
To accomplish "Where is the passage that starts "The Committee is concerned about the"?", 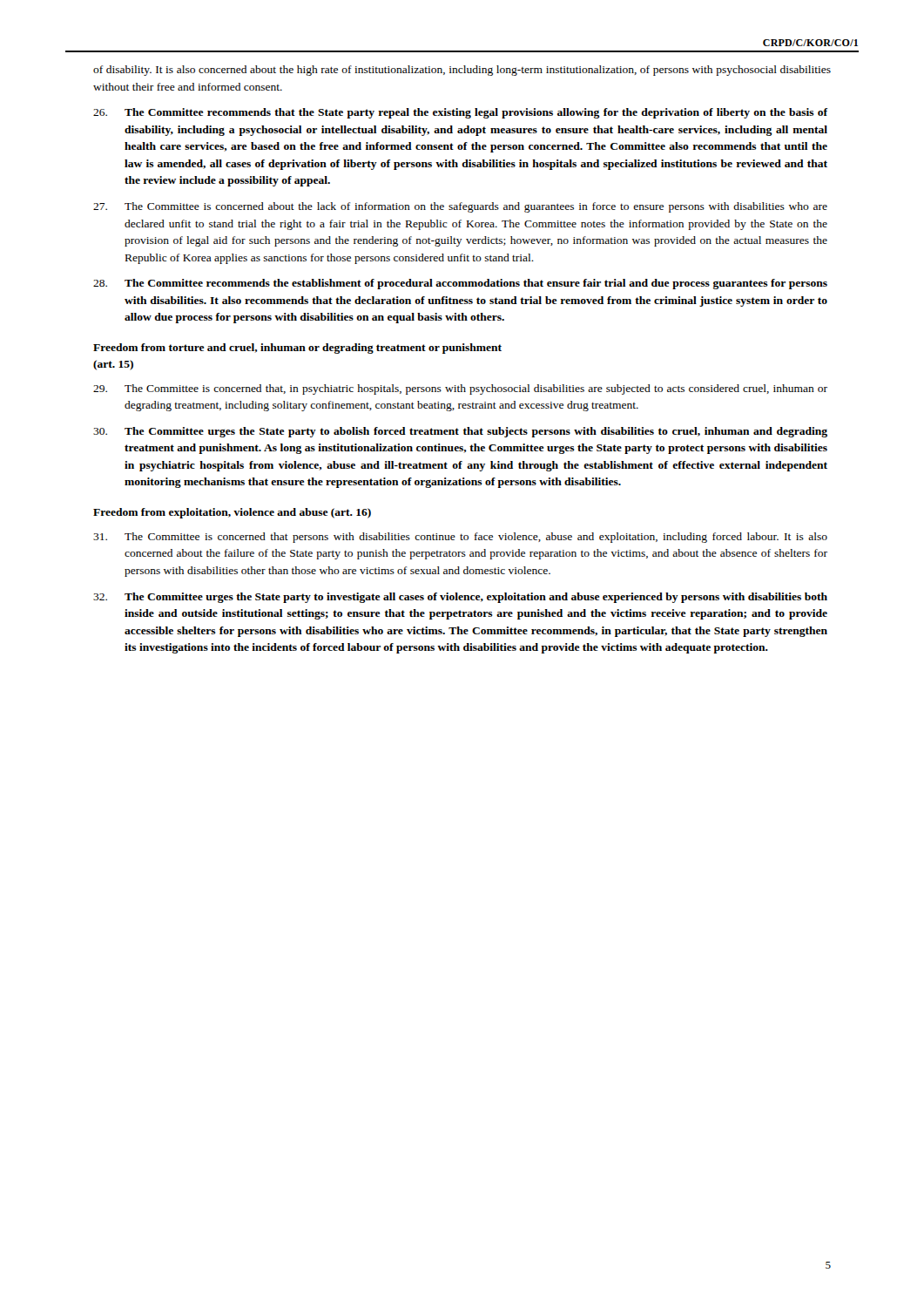I will pos(460,232).
